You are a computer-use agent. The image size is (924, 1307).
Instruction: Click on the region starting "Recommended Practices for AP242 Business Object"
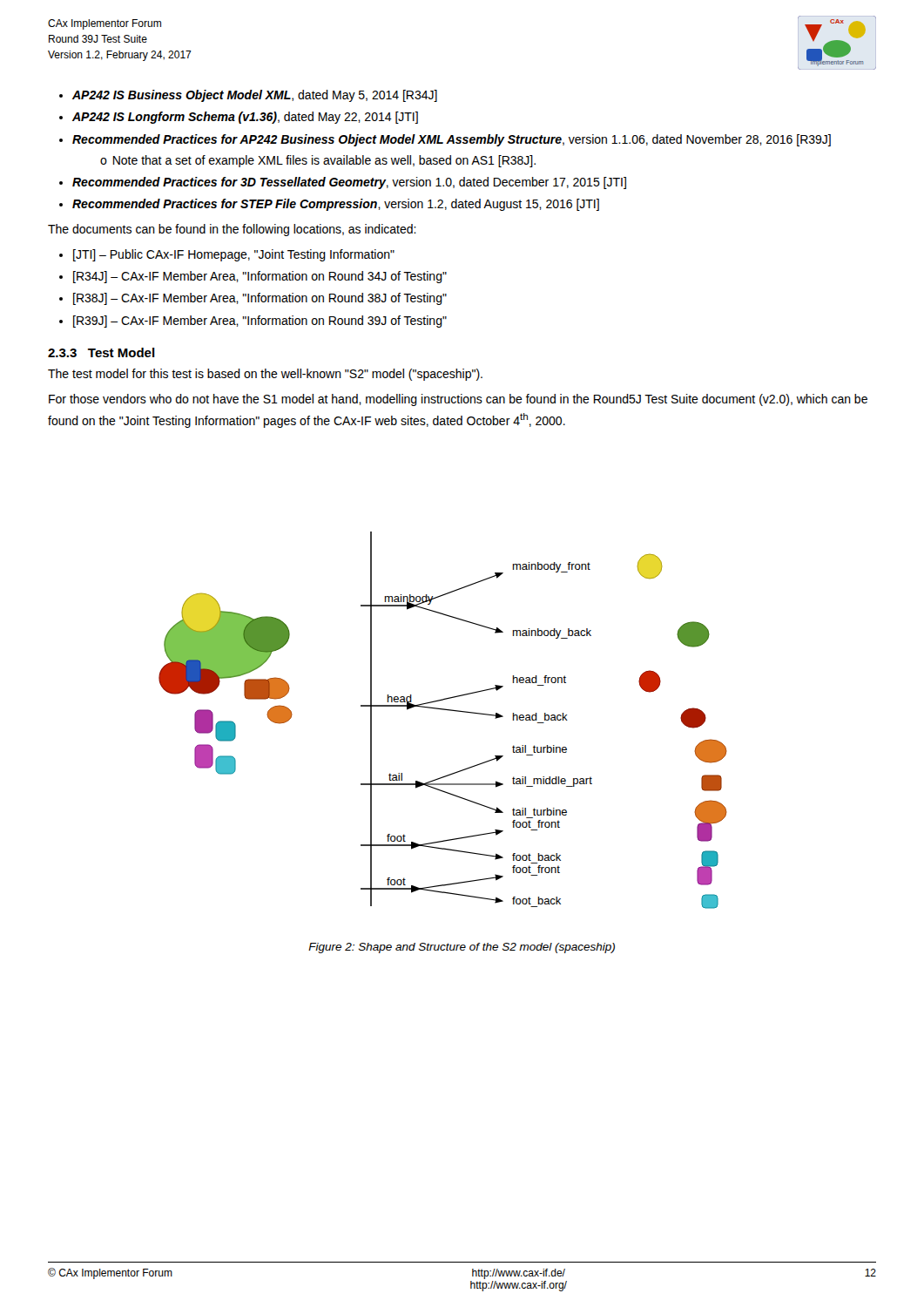tap(474, 151)
